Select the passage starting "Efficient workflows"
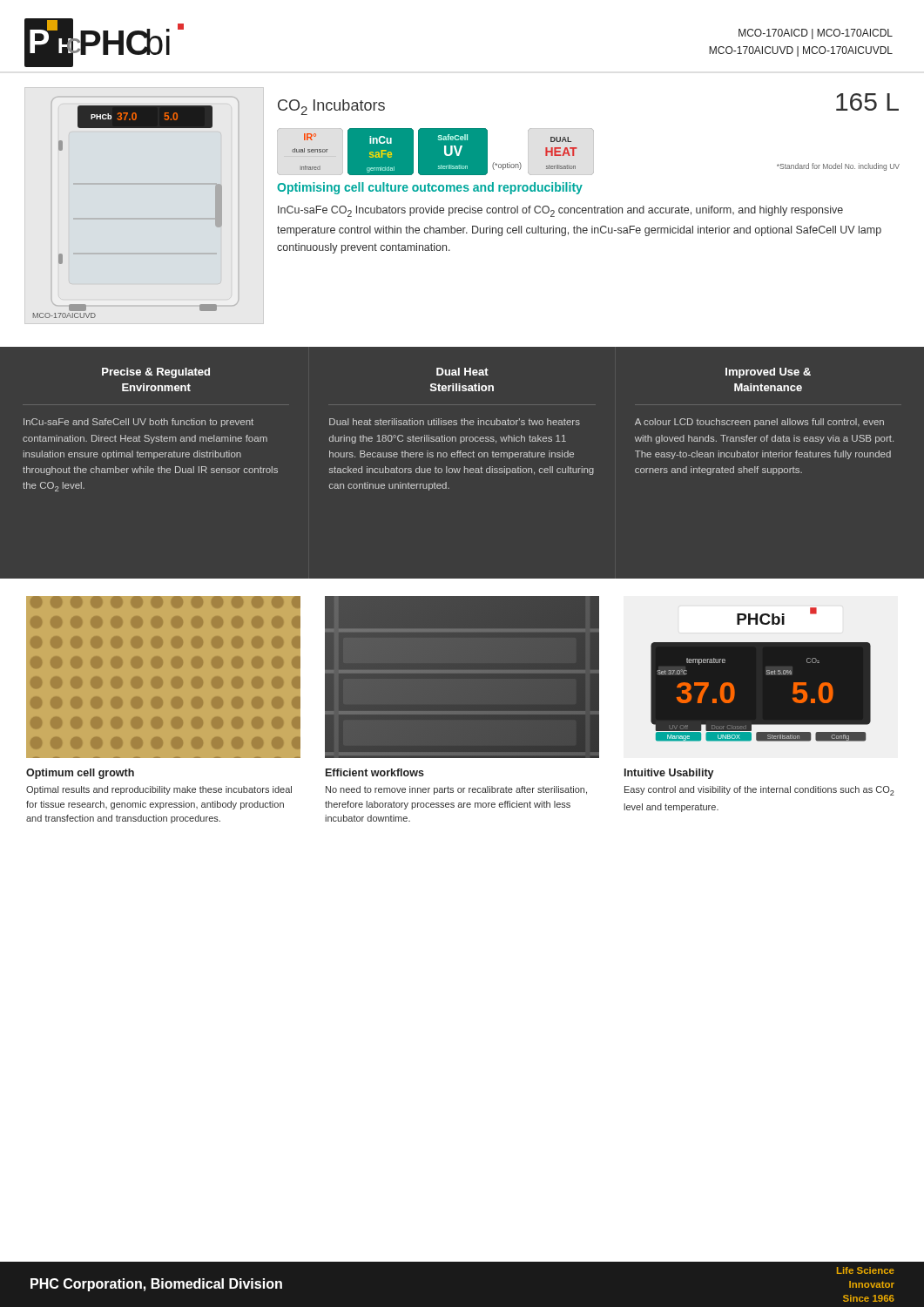This screenshot has width=924, height=1307. pos(374,773)
